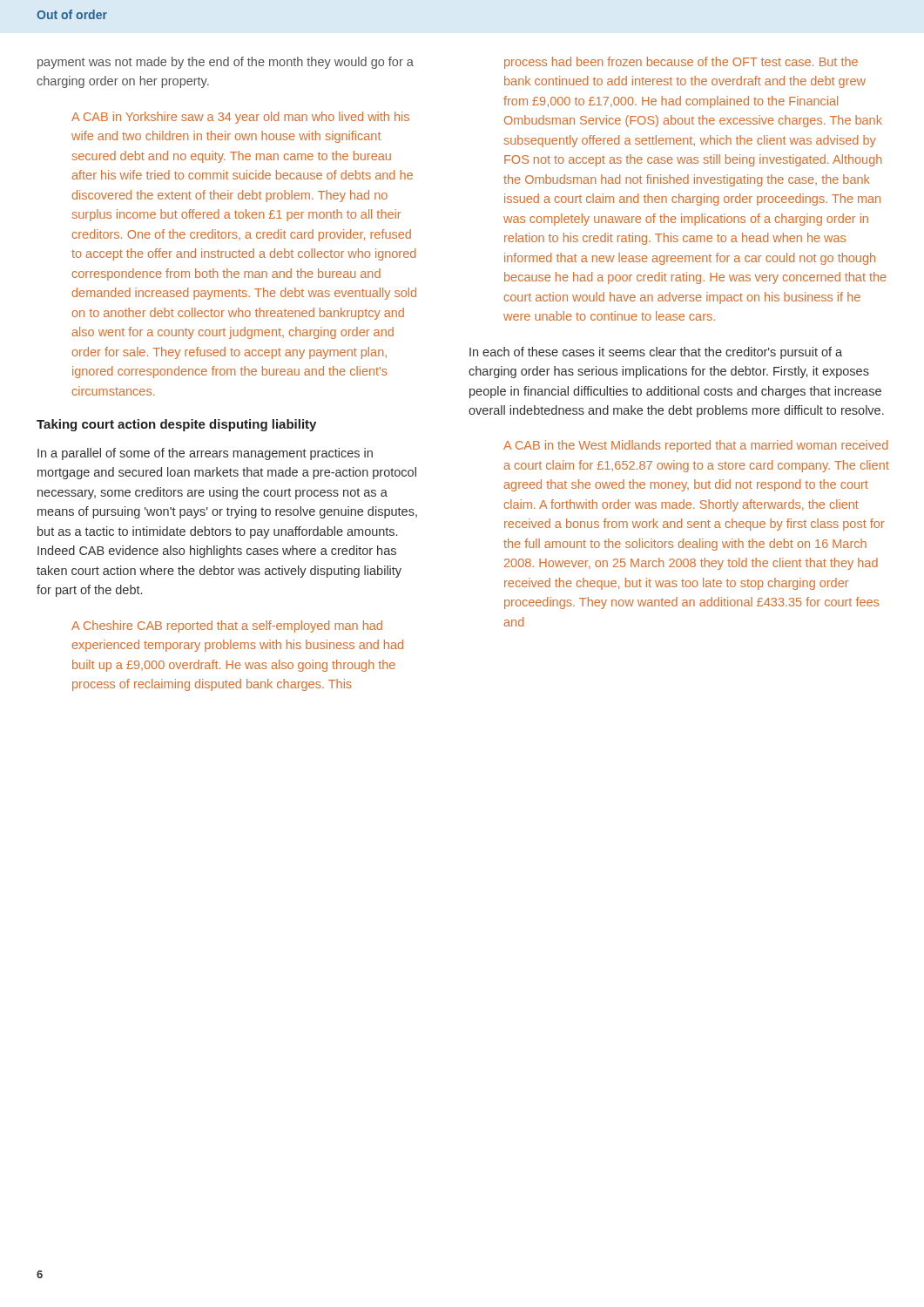Image resolution: width=924 pixels, height=1307 pixels.
Task: Select the text block starting "payment was not"
Action: click(225, 72)
